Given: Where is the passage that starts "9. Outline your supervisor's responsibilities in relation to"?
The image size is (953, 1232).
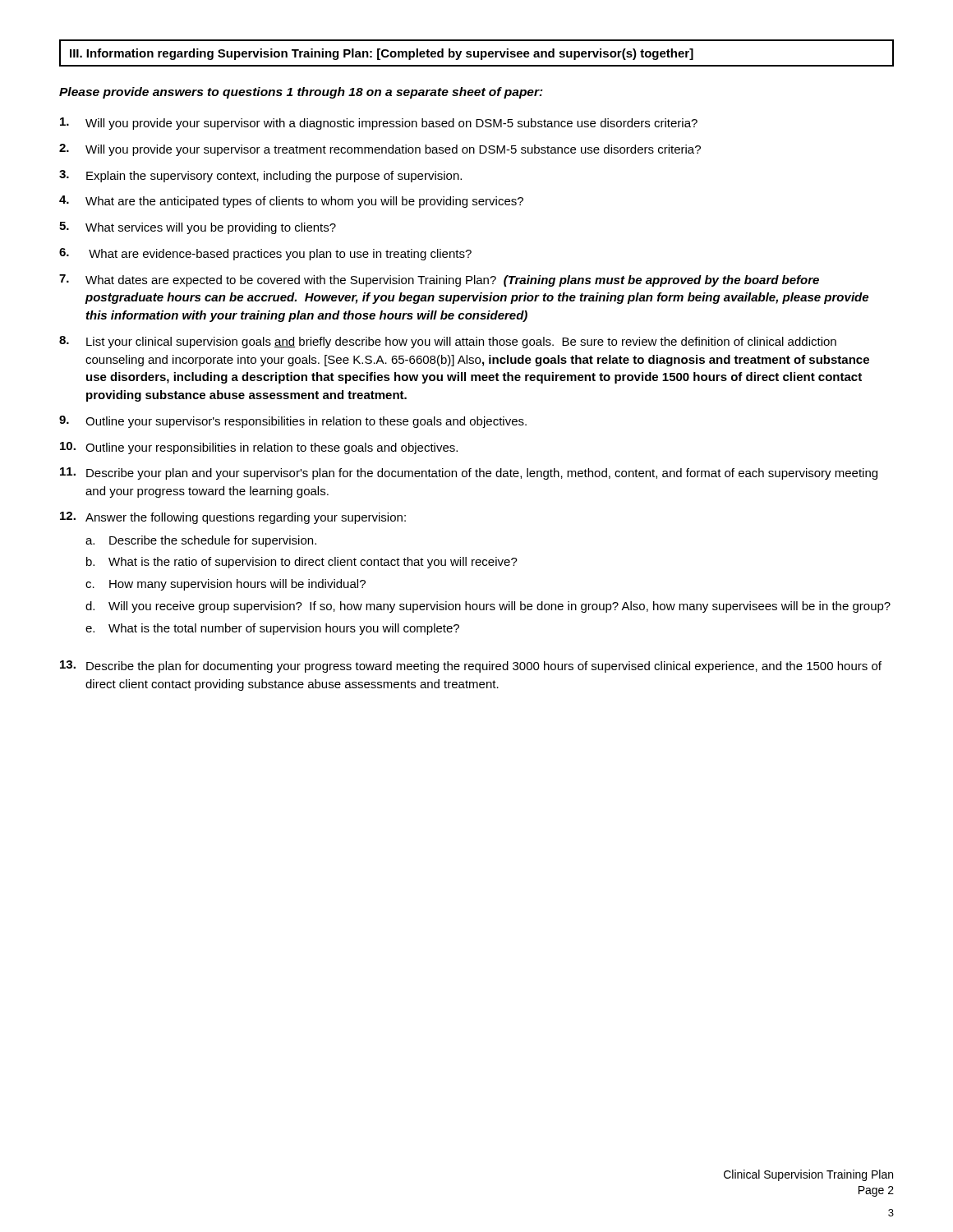Looking at the screenshot, I should [x=476, y=421].
